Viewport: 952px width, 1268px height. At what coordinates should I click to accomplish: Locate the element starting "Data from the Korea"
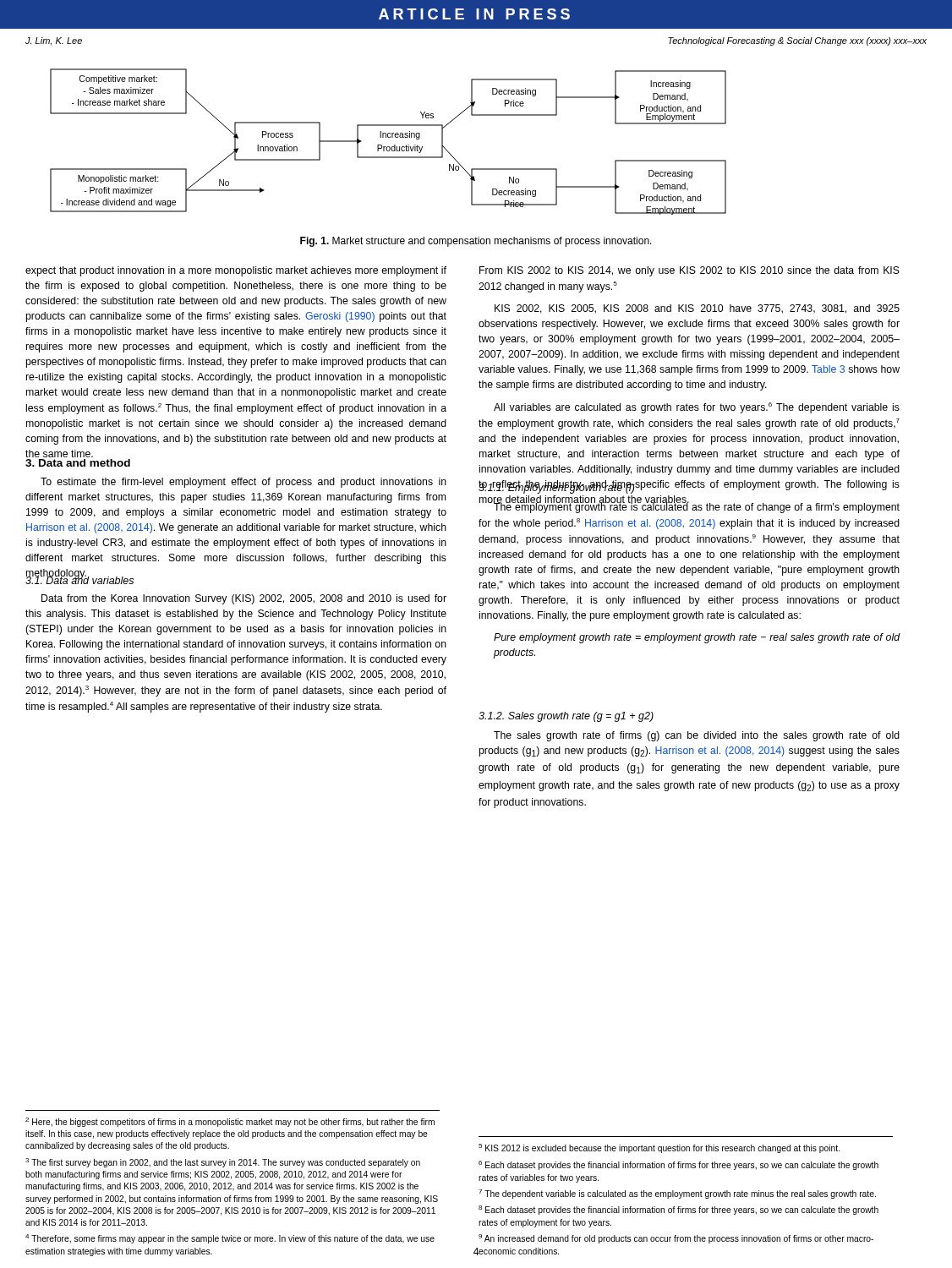(x=236, y=653)
